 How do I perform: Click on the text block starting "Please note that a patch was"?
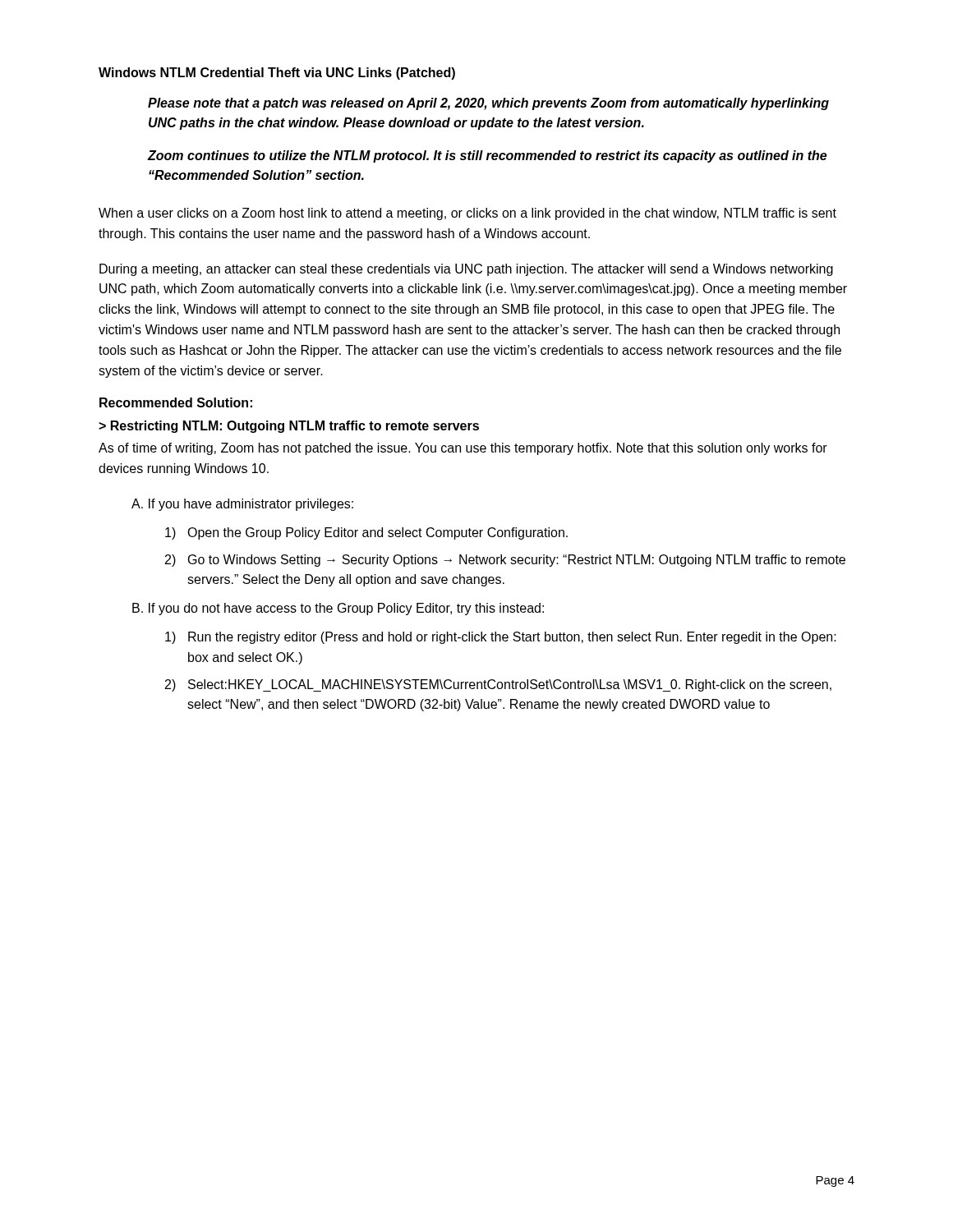pyautogui.click(x=488, y=113)
